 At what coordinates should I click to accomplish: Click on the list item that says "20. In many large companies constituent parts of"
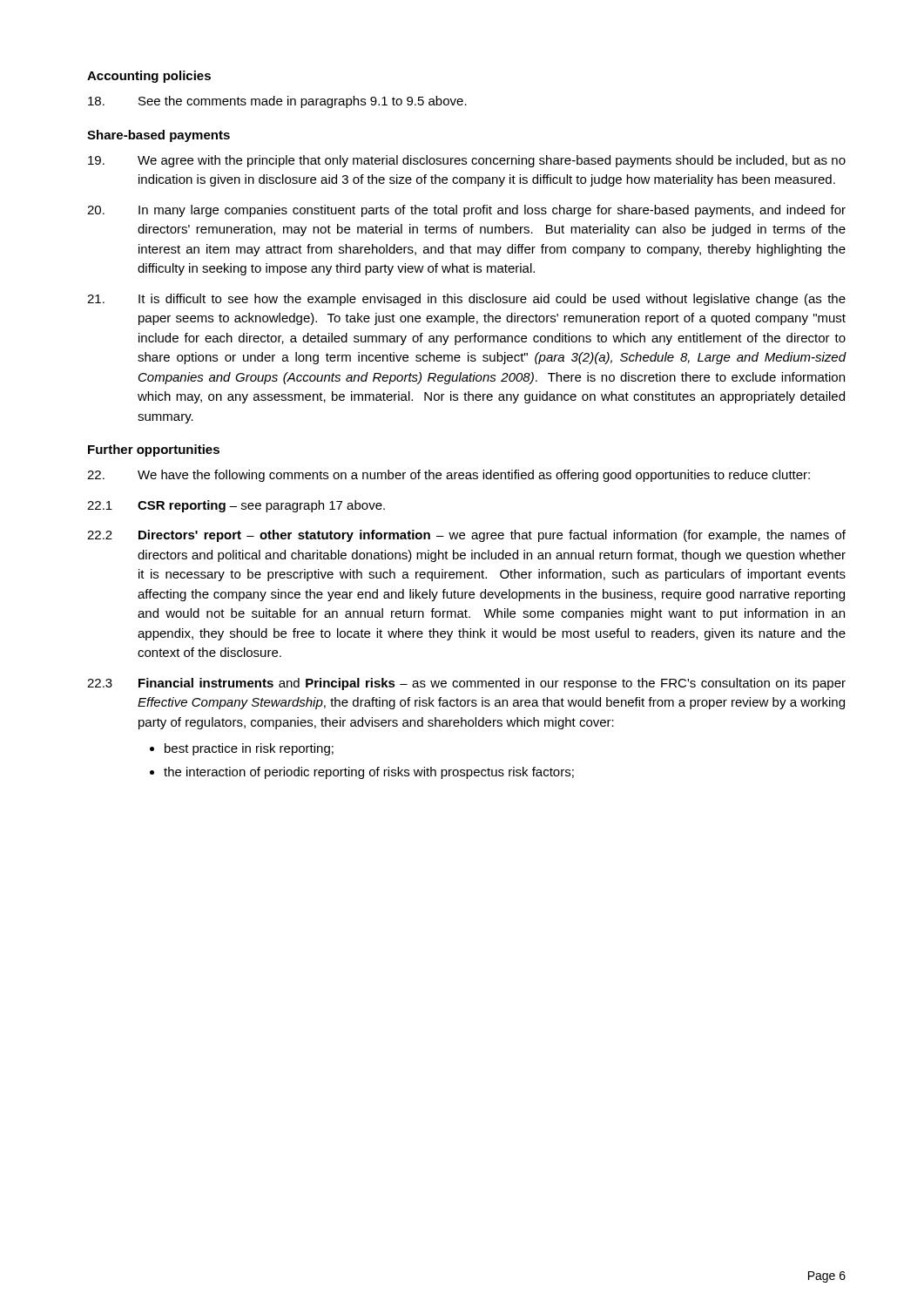point(466,239)
